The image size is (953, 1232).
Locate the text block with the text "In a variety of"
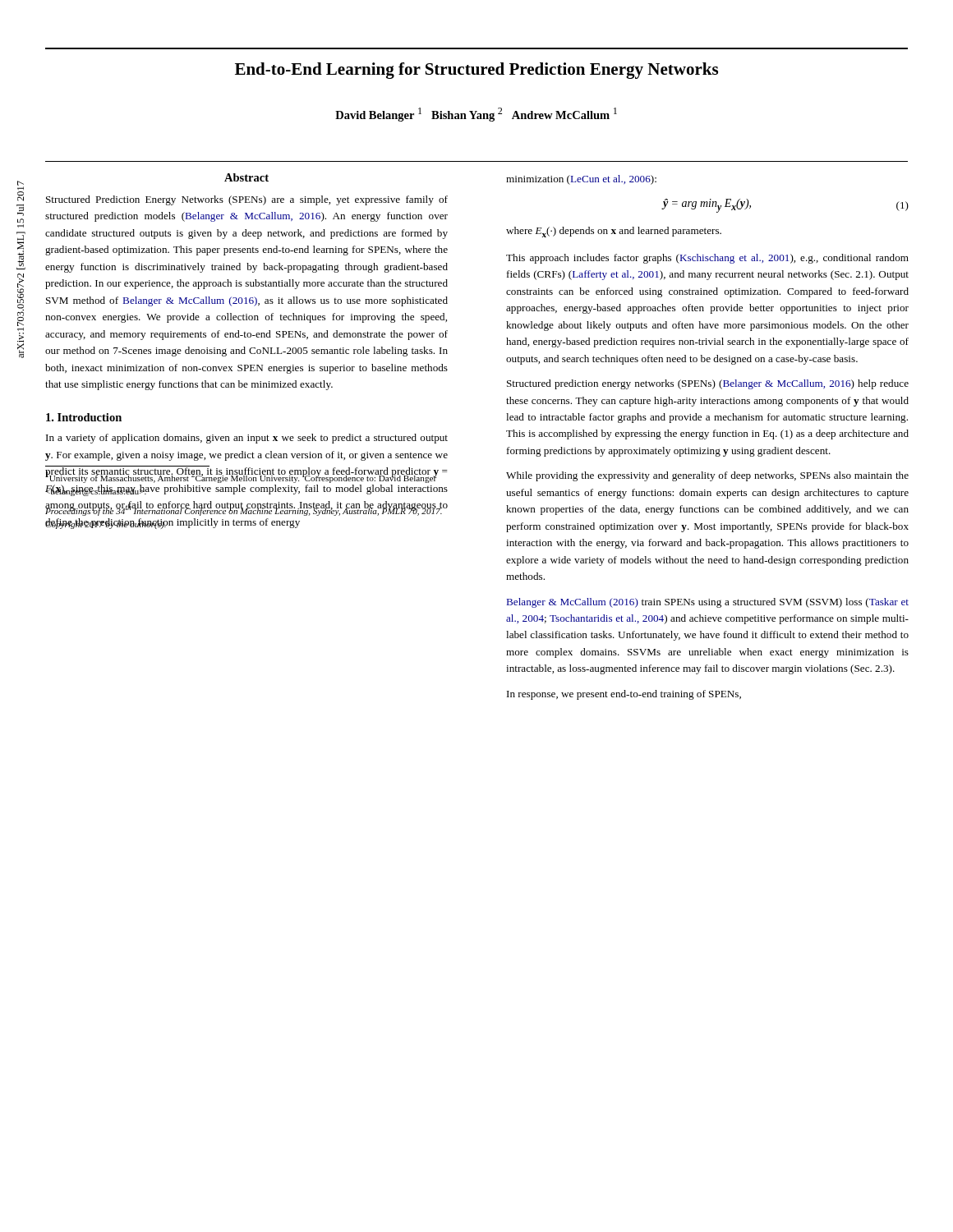(x=246, y=480)
